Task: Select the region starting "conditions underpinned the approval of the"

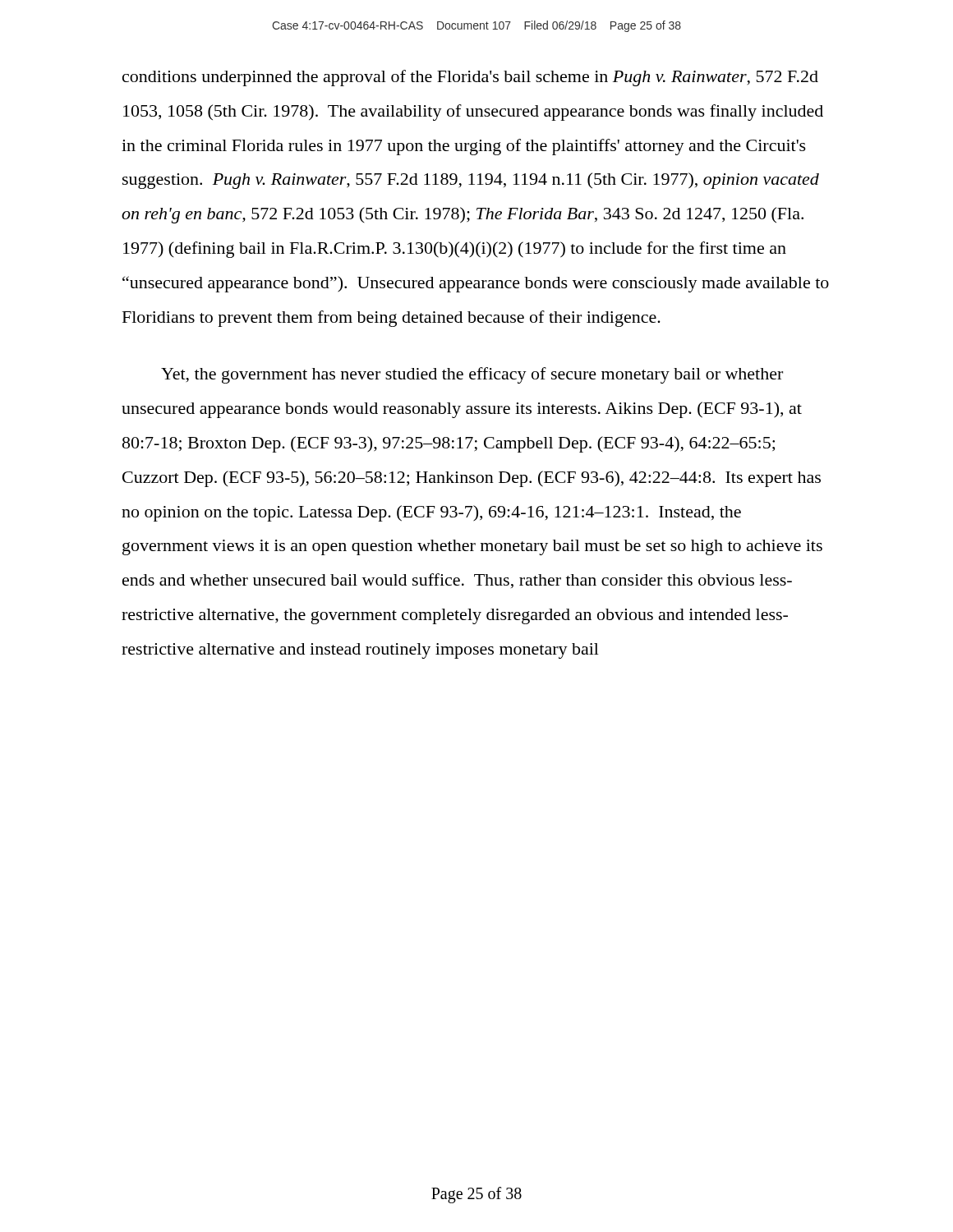Action: click(475, 196)
